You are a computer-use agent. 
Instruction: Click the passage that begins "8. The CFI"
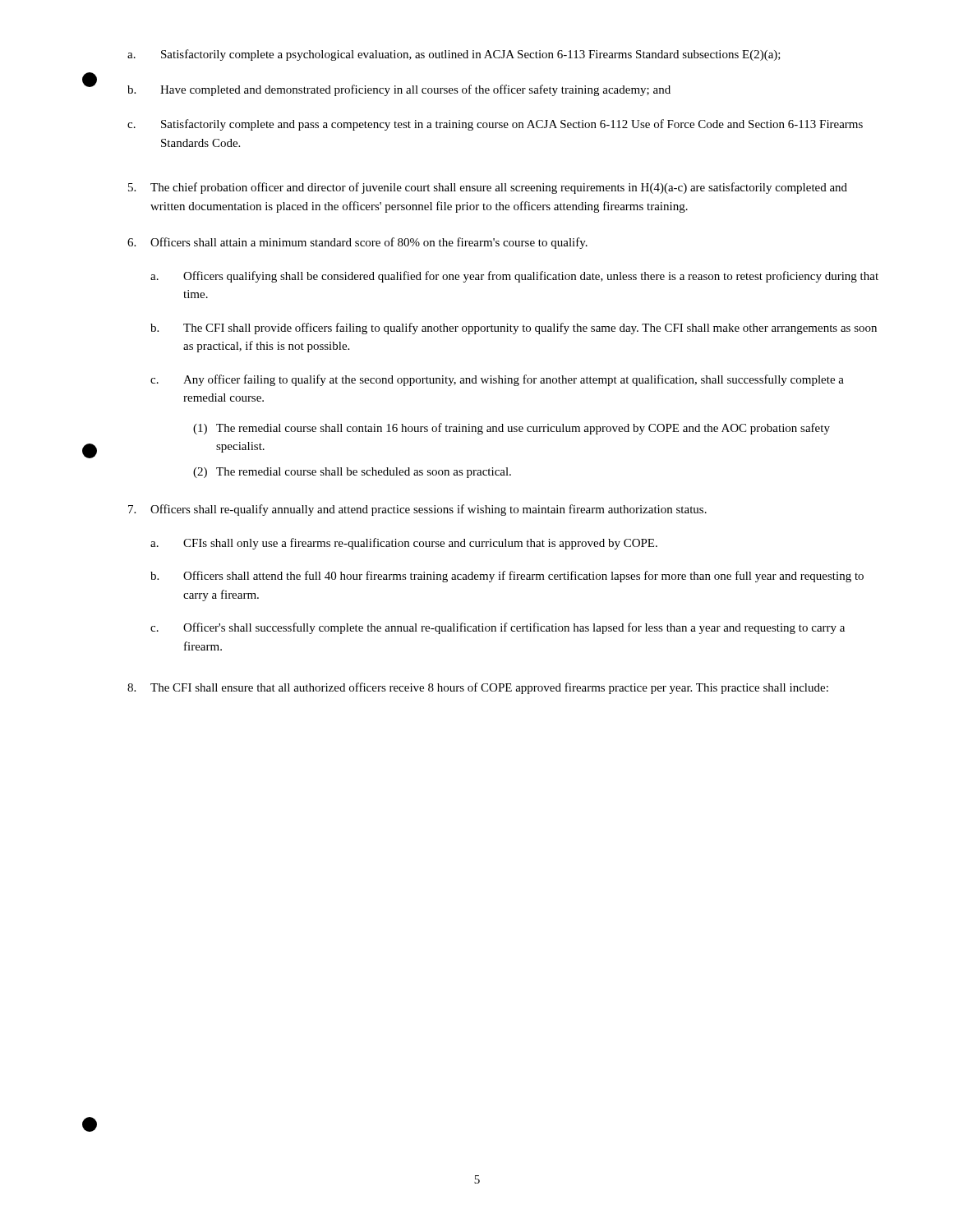[478, 688]
